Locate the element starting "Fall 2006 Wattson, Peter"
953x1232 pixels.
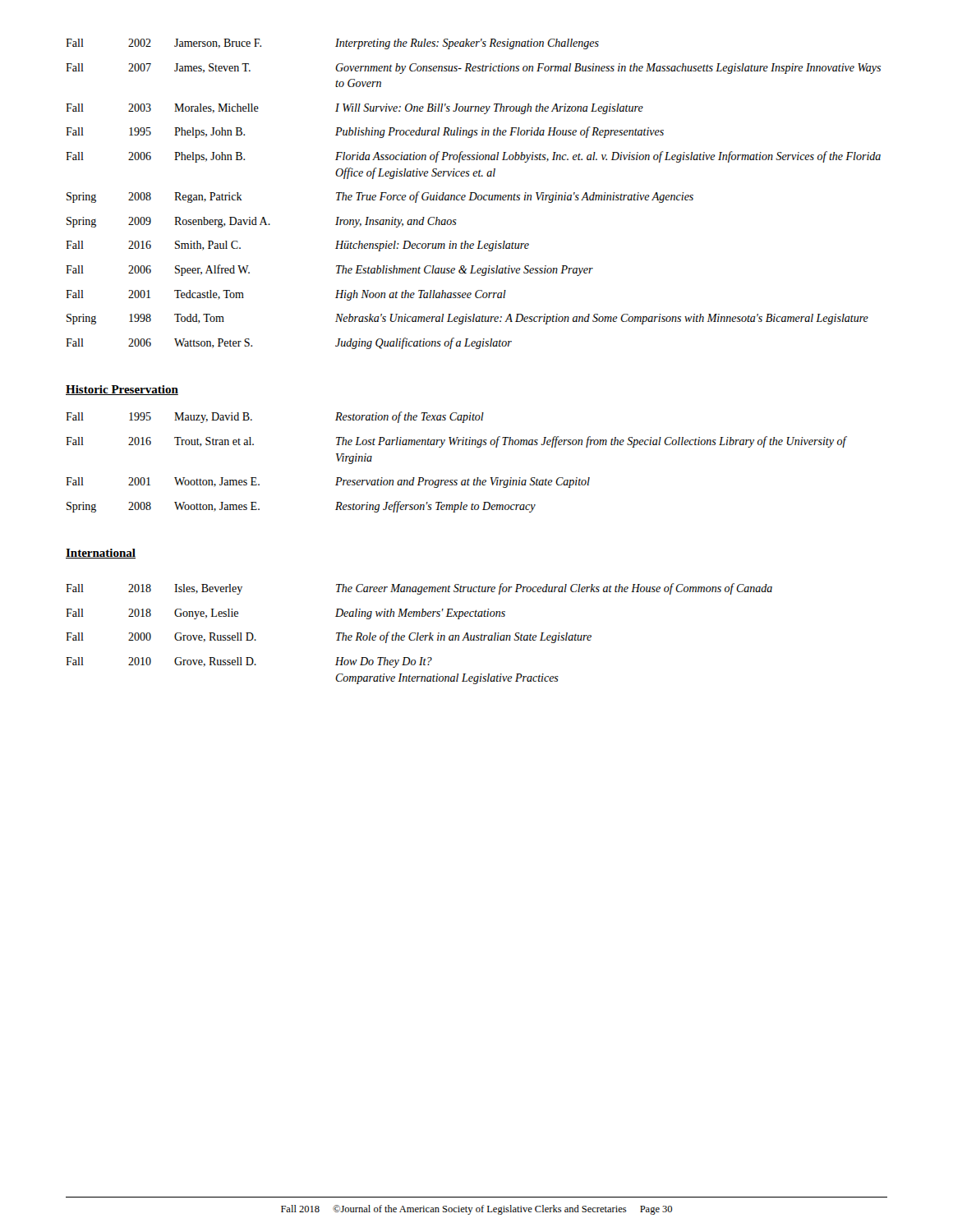click(476, 343)
